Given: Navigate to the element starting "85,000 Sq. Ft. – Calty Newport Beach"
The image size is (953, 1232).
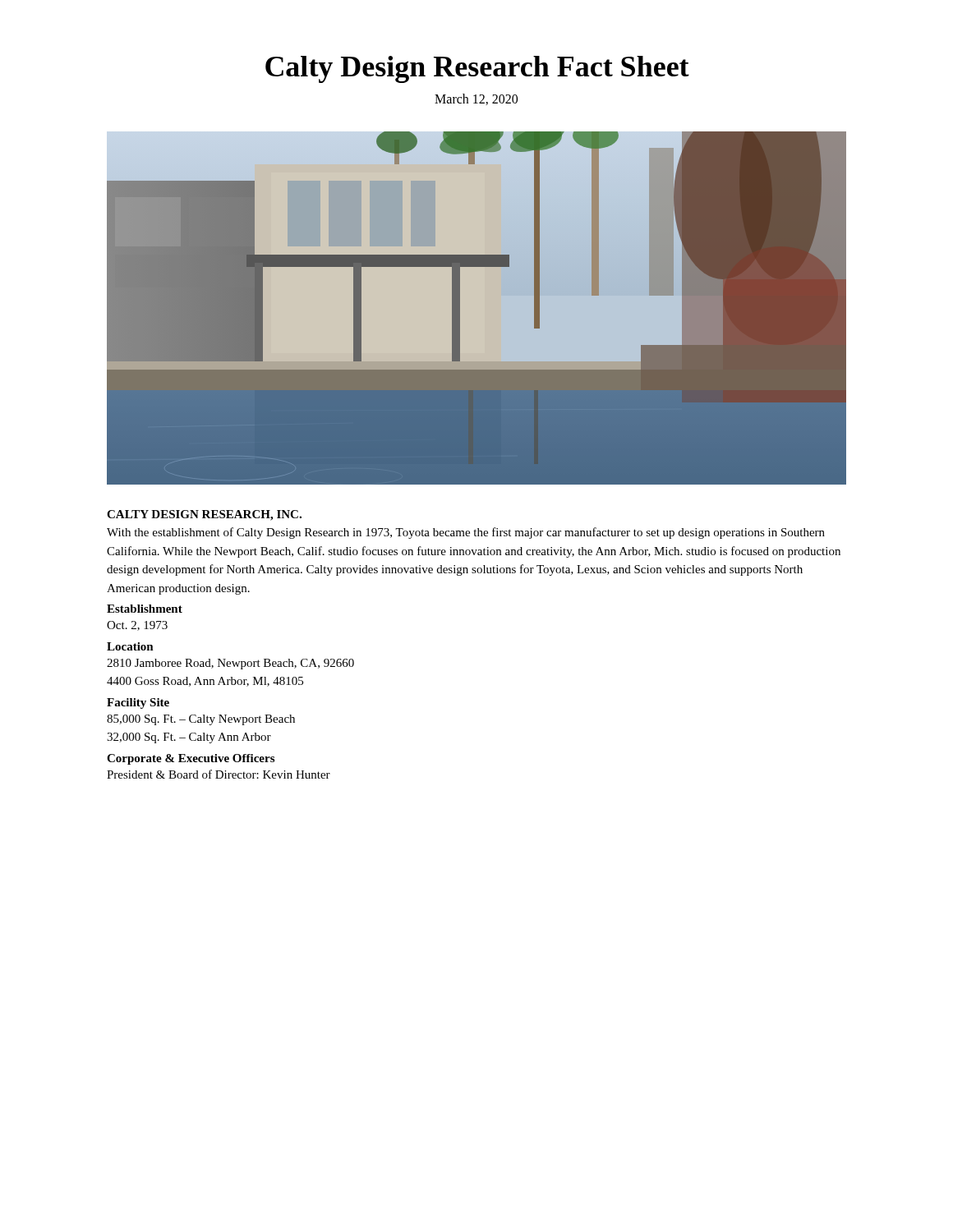Looking at the screenshot, I should point(201,727).
